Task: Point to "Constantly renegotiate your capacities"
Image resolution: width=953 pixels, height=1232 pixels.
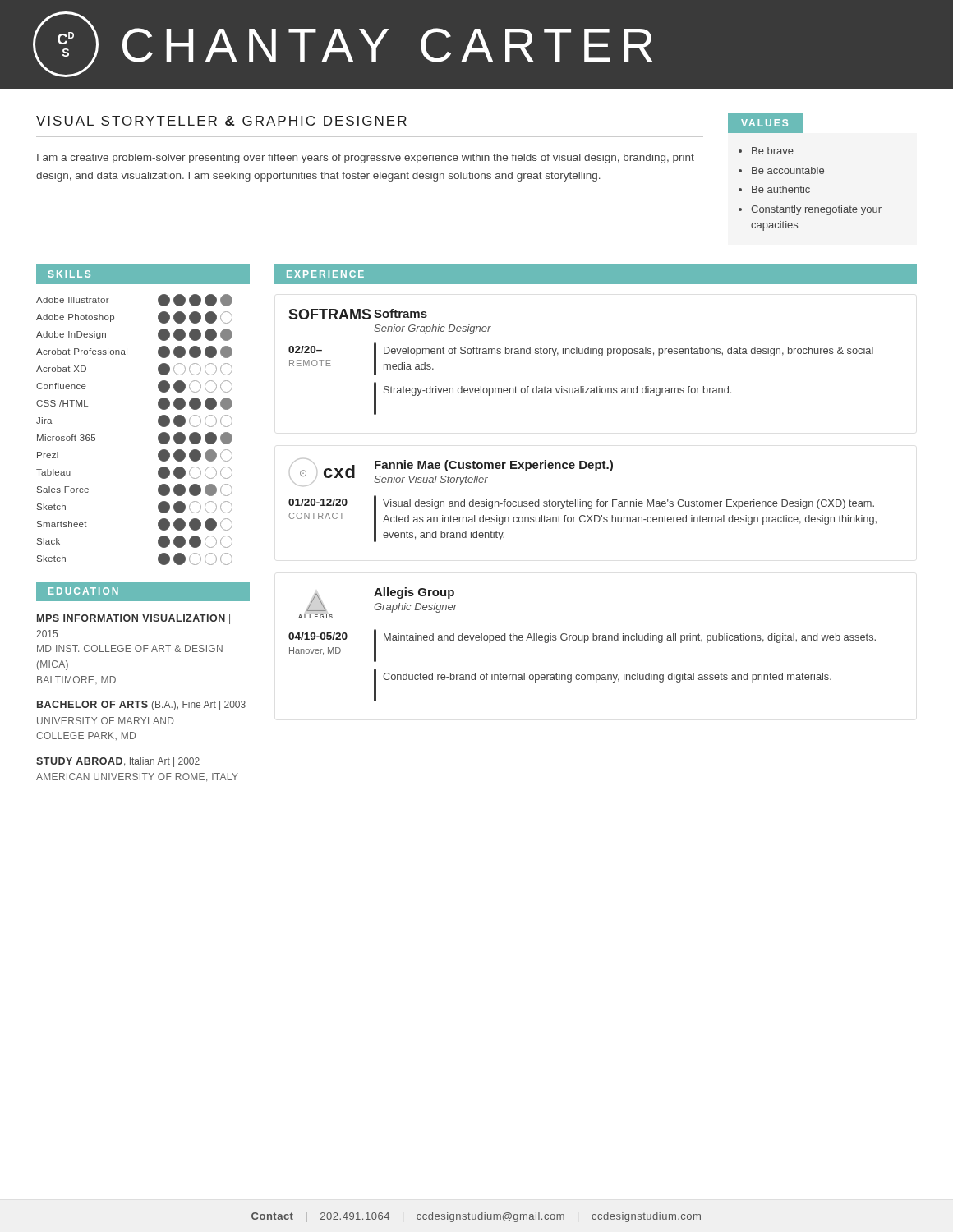Action: 816,217
